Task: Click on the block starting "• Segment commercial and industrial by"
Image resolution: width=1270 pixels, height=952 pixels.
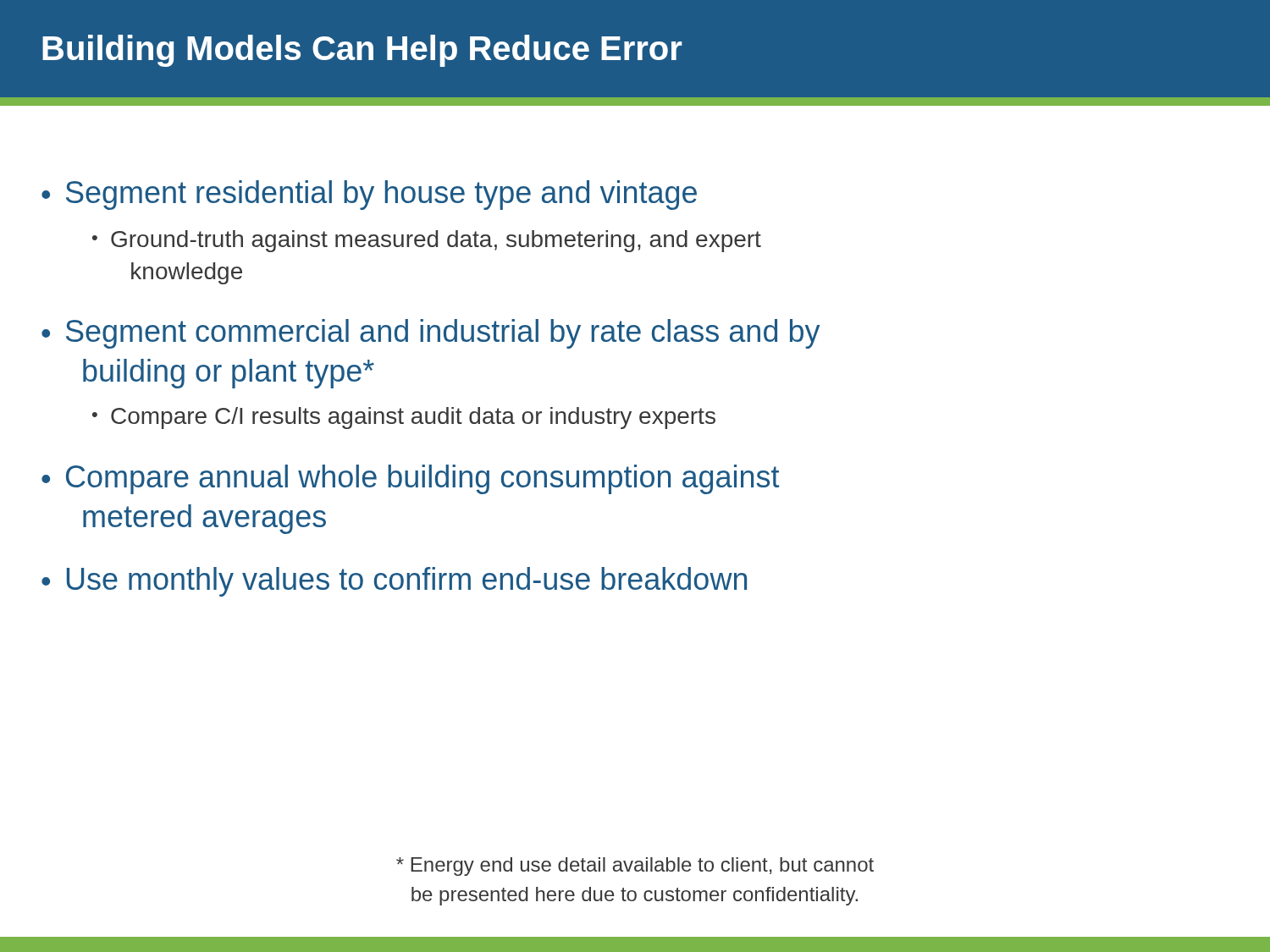Action: click(430, 352)
